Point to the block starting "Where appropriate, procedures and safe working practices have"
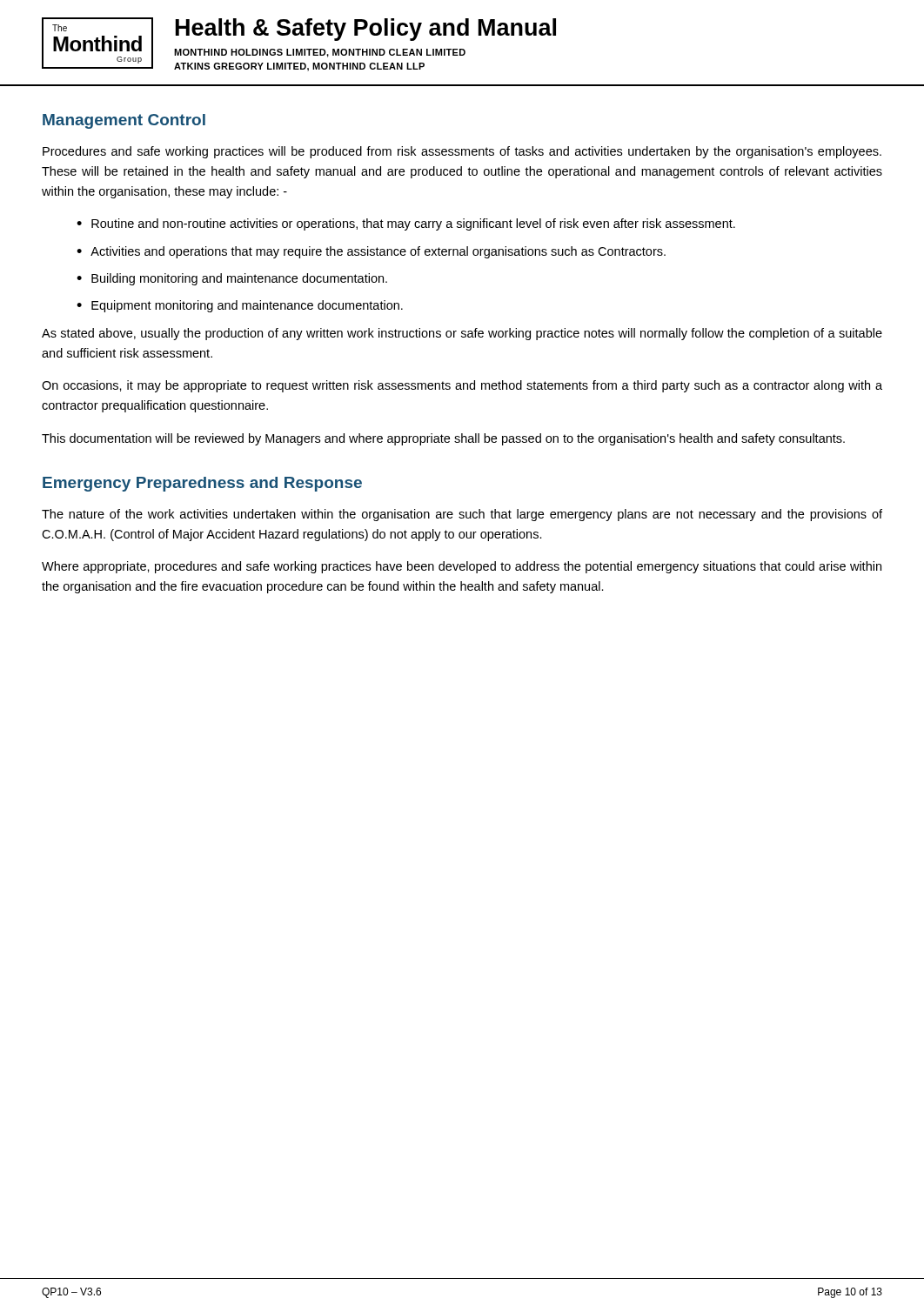The width and height of the screenshot is (924, 1305). click(462, 577)
